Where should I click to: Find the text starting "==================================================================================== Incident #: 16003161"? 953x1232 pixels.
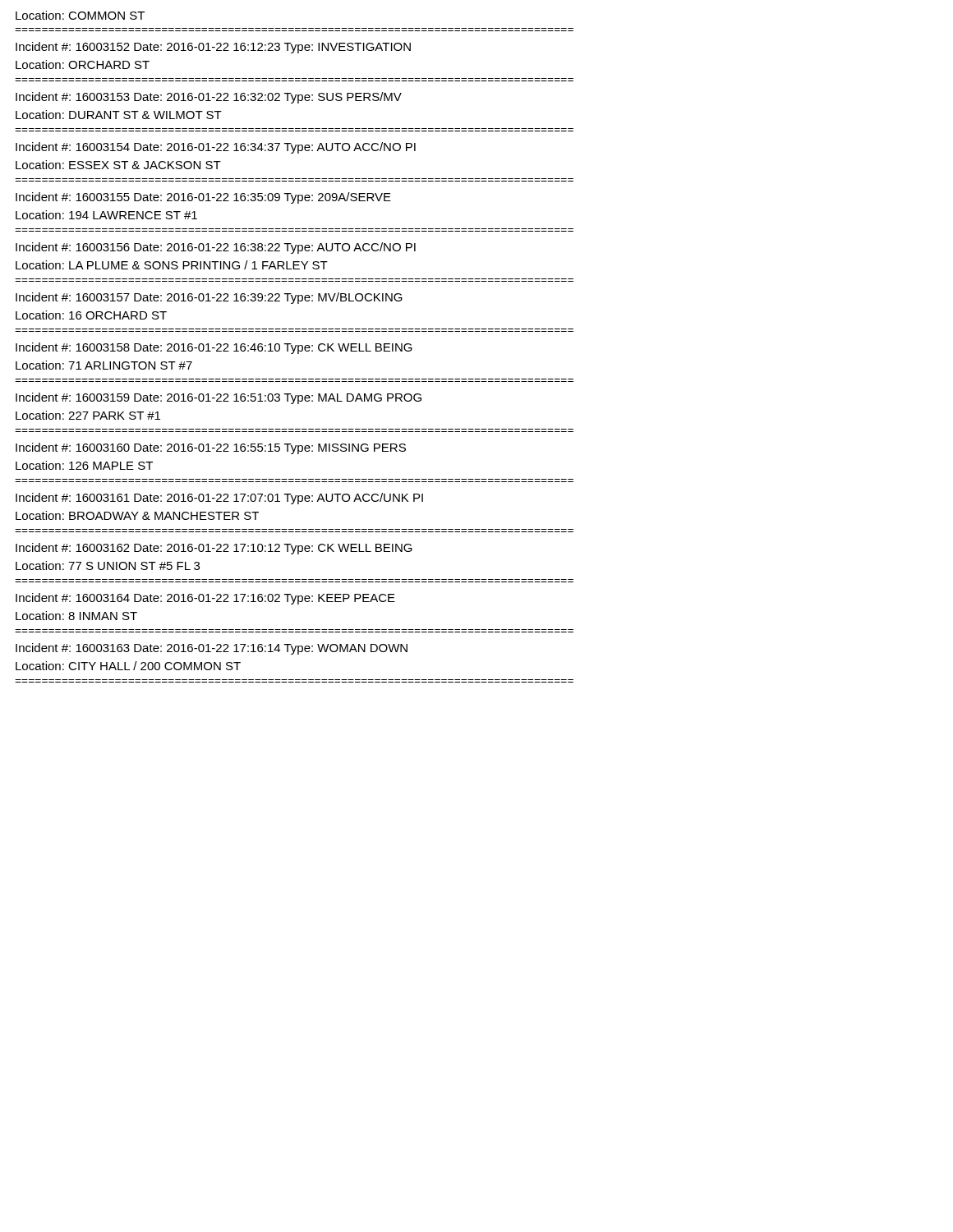pos(219,499)
